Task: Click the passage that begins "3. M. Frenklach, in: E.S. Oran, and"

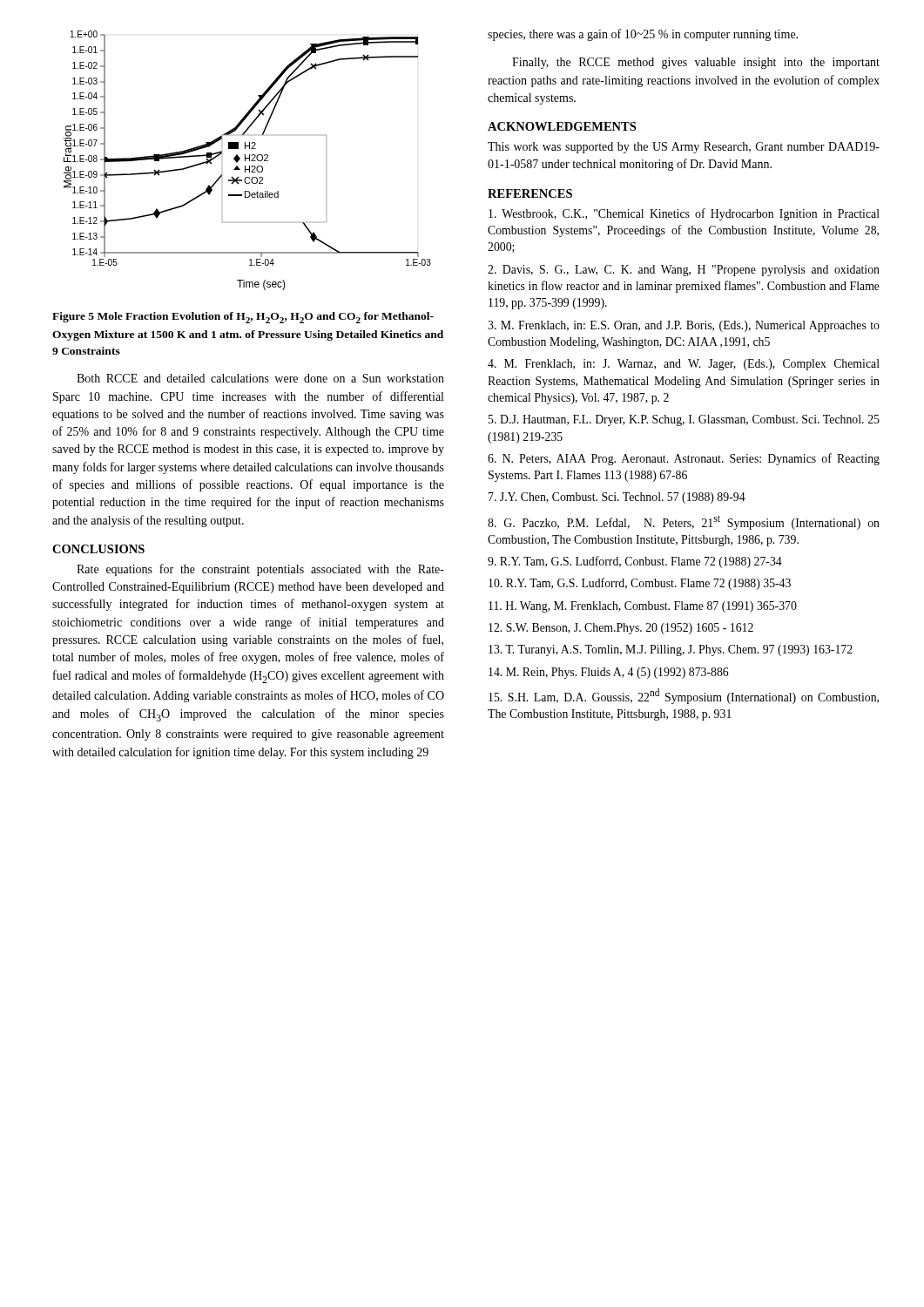Action: [684, 334]
